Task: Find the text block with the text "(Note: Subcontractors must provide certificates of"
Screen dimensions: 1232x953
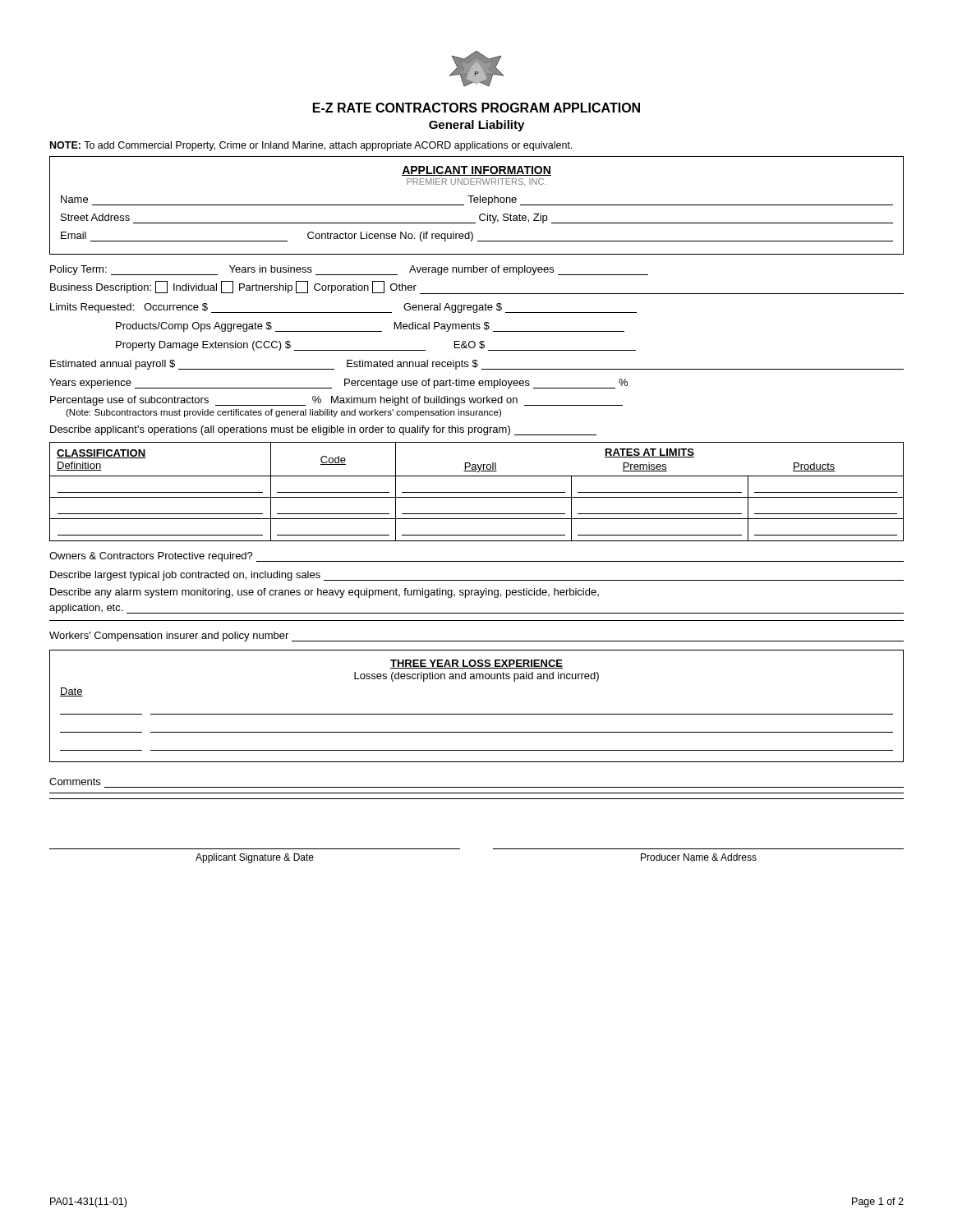Action: tap(284, 412)
